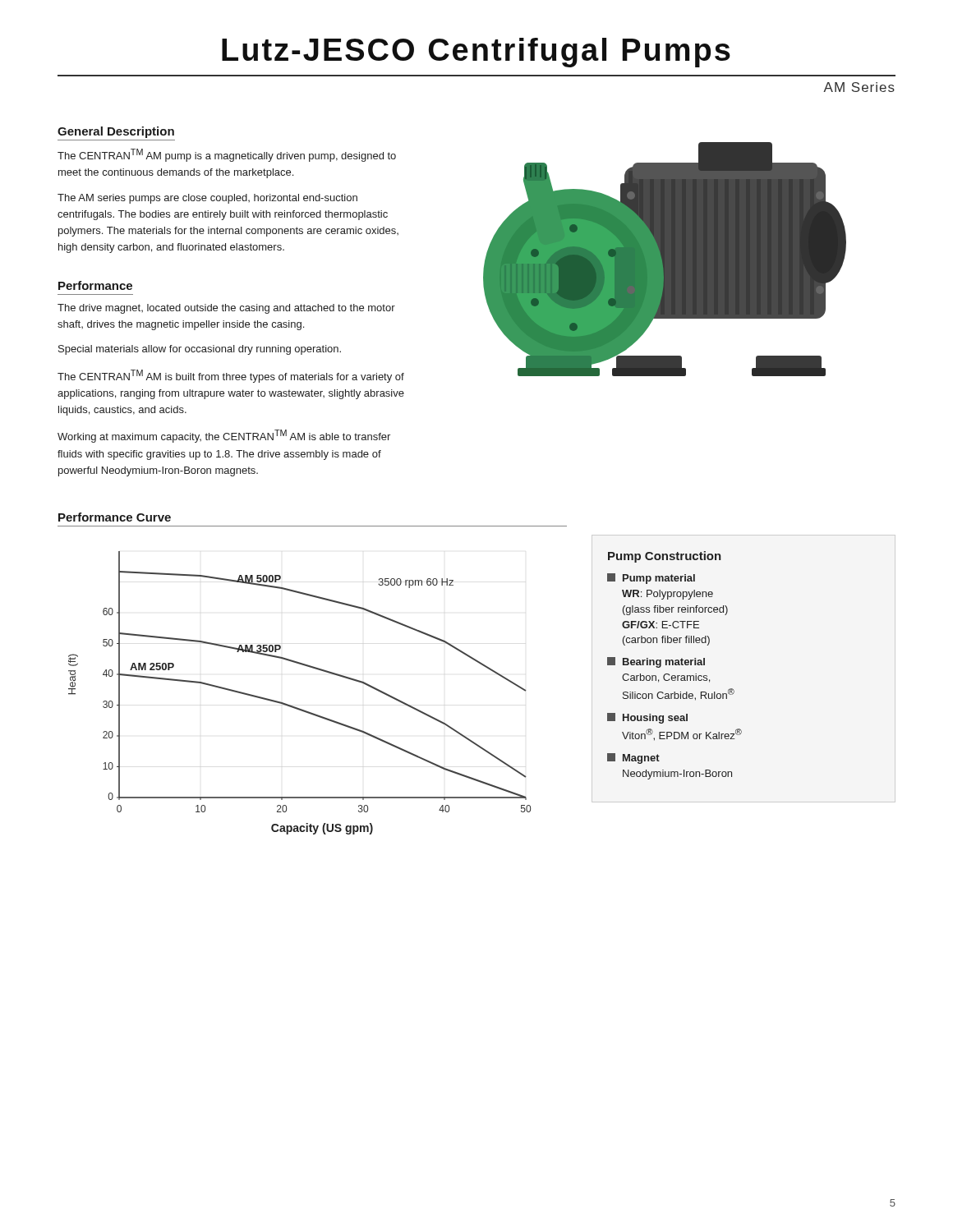Locate the text block that reads "The CENTRANTM AM is built from"

click(231, 392)
